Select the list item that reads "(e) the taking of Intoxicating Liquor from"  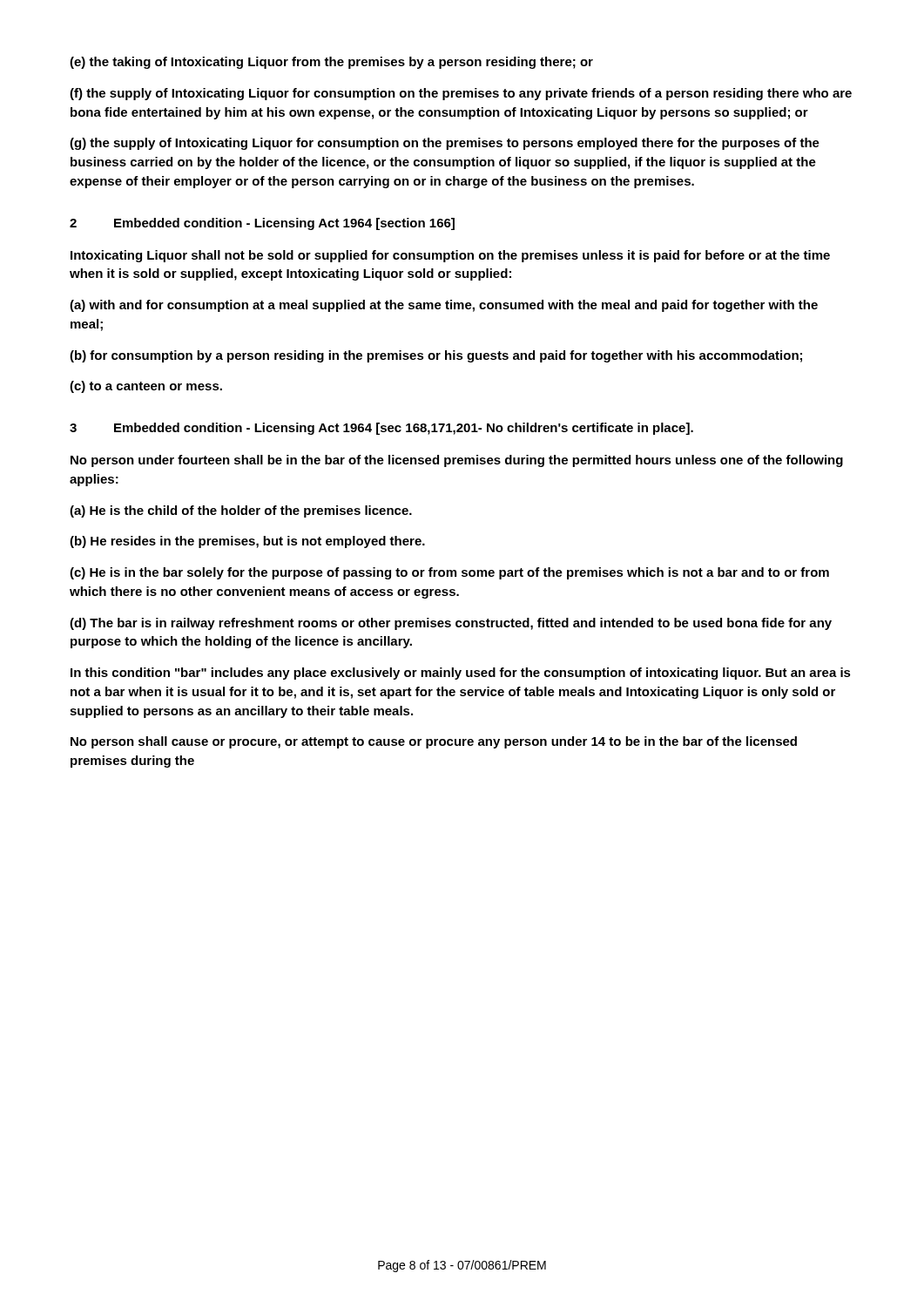tap(462, 62)
